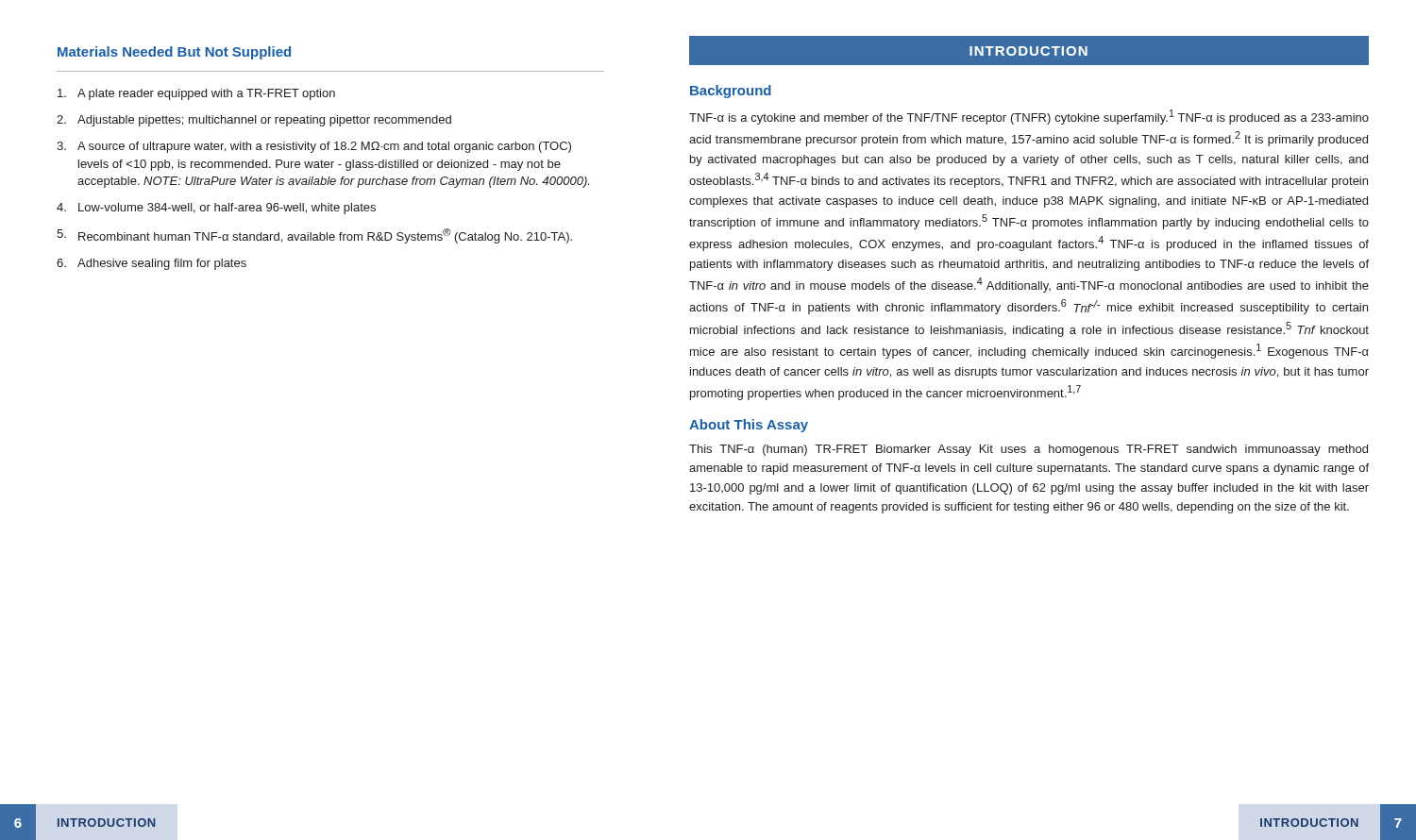This screenshot has height=840, width=1416.
Task: Point to the region starting "4. Low-volume 384-well, or half-area 96-well,"
Action: 216,208
